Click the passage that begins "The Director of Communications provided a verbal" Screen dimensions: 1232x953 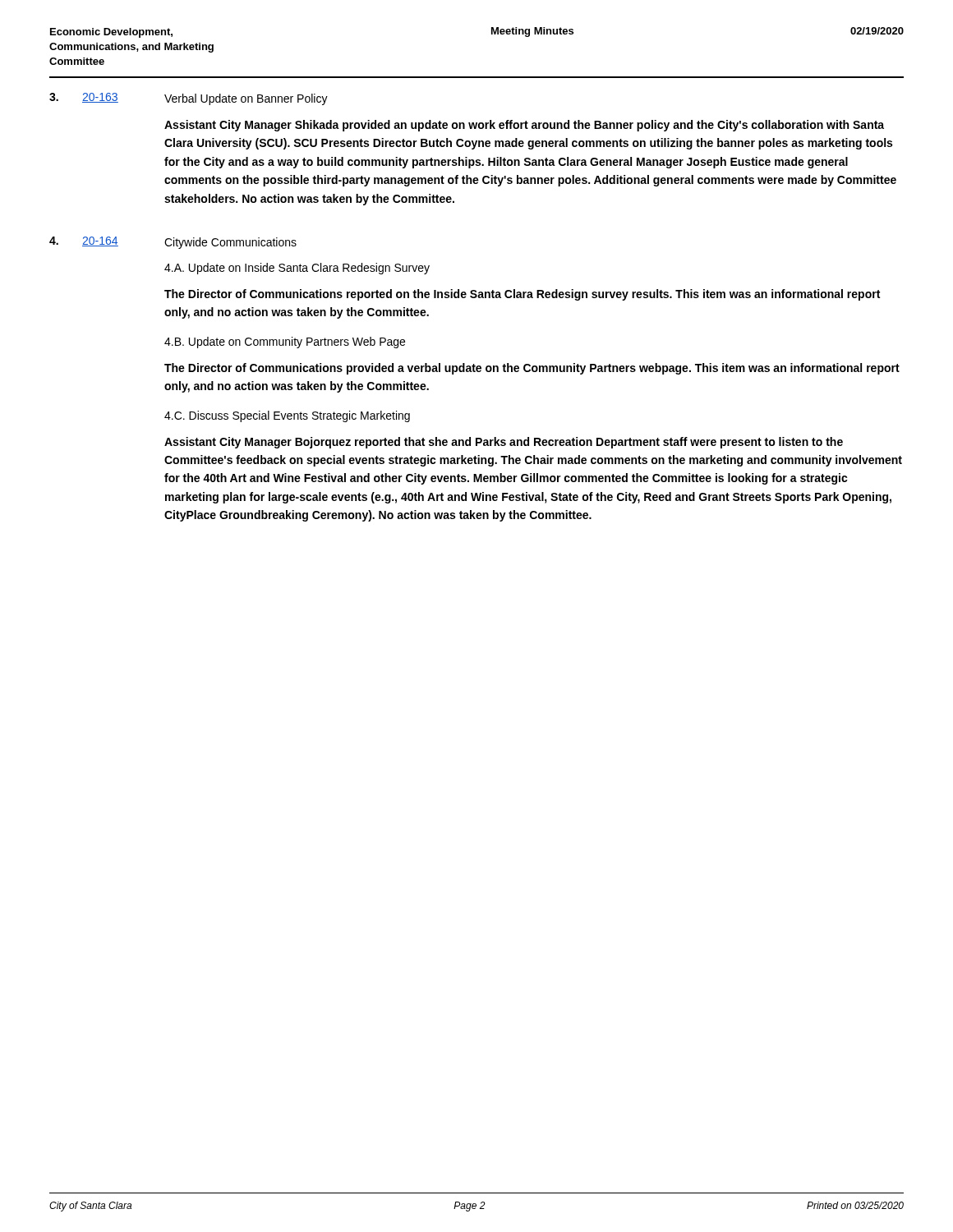(532, 377)
